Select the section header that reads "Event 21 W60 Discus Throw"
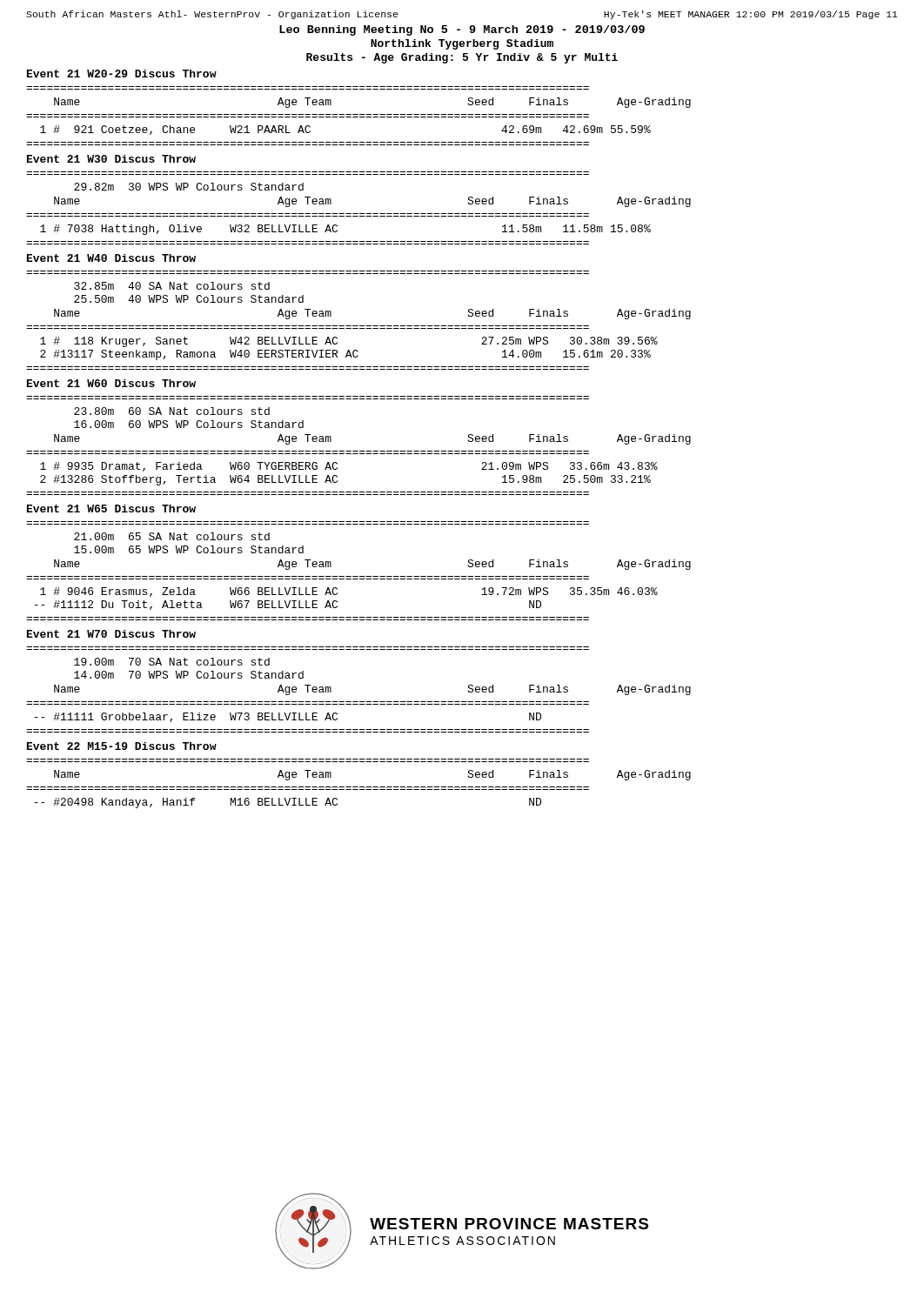The width and height of the screenshot is (924, 1305). [111, 384]
